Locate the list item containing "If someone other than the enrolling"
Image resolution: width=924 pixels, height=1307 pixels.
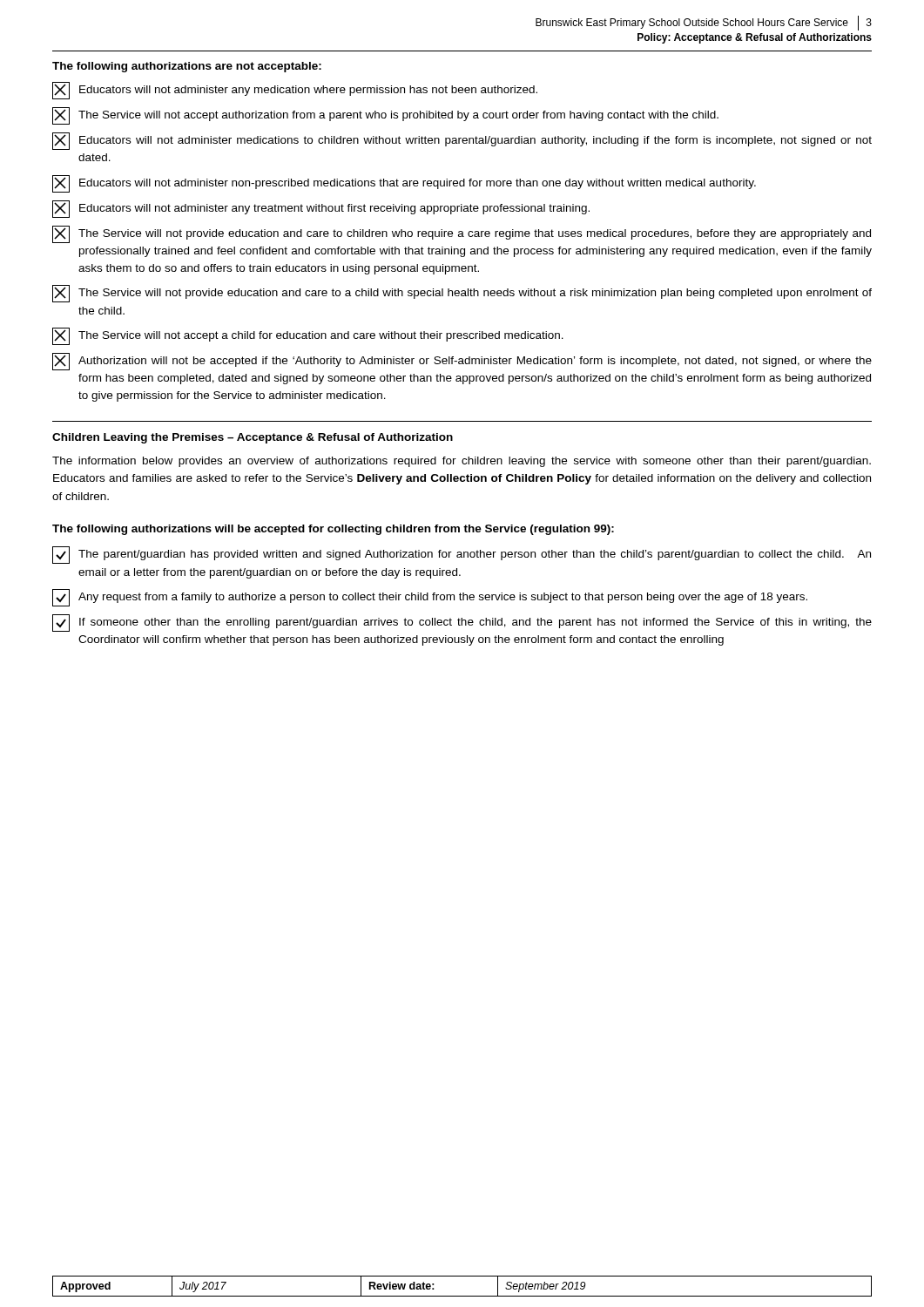tap(462, 631)
